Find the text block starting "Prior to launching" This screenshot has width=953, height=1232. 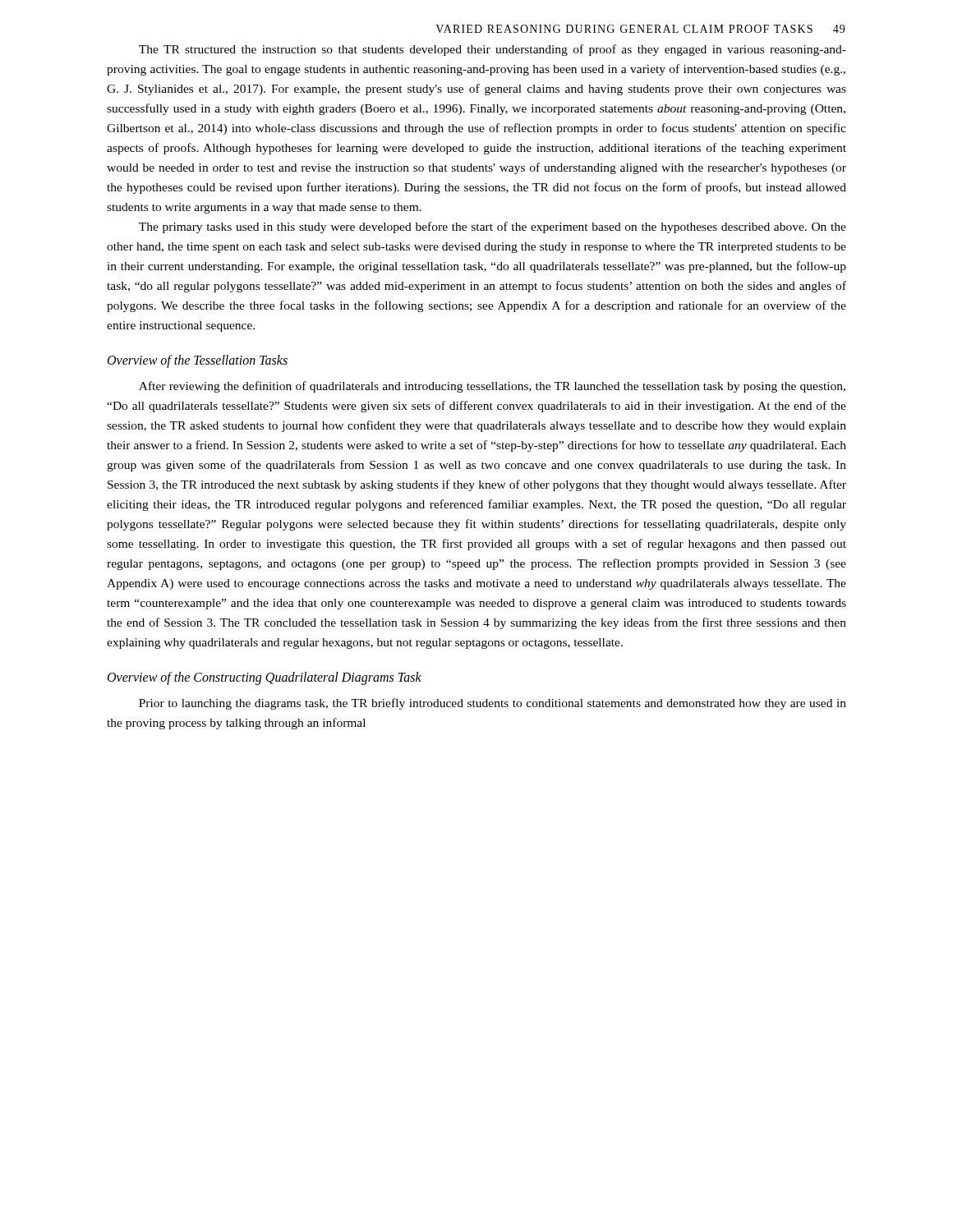[x=476, y=713]
